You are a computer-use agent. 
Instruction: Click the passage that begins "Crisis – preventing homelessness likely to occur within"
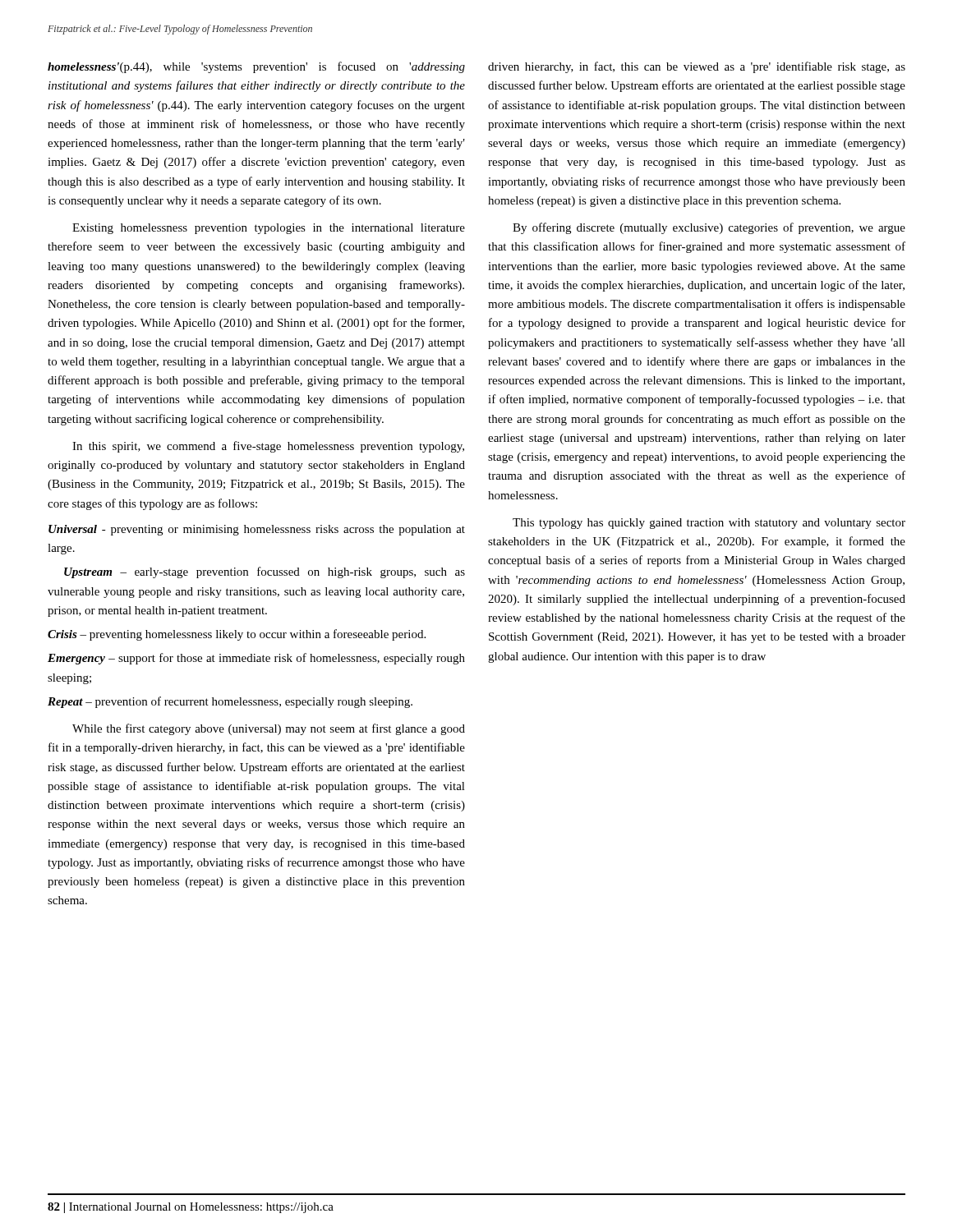point(256,635)
